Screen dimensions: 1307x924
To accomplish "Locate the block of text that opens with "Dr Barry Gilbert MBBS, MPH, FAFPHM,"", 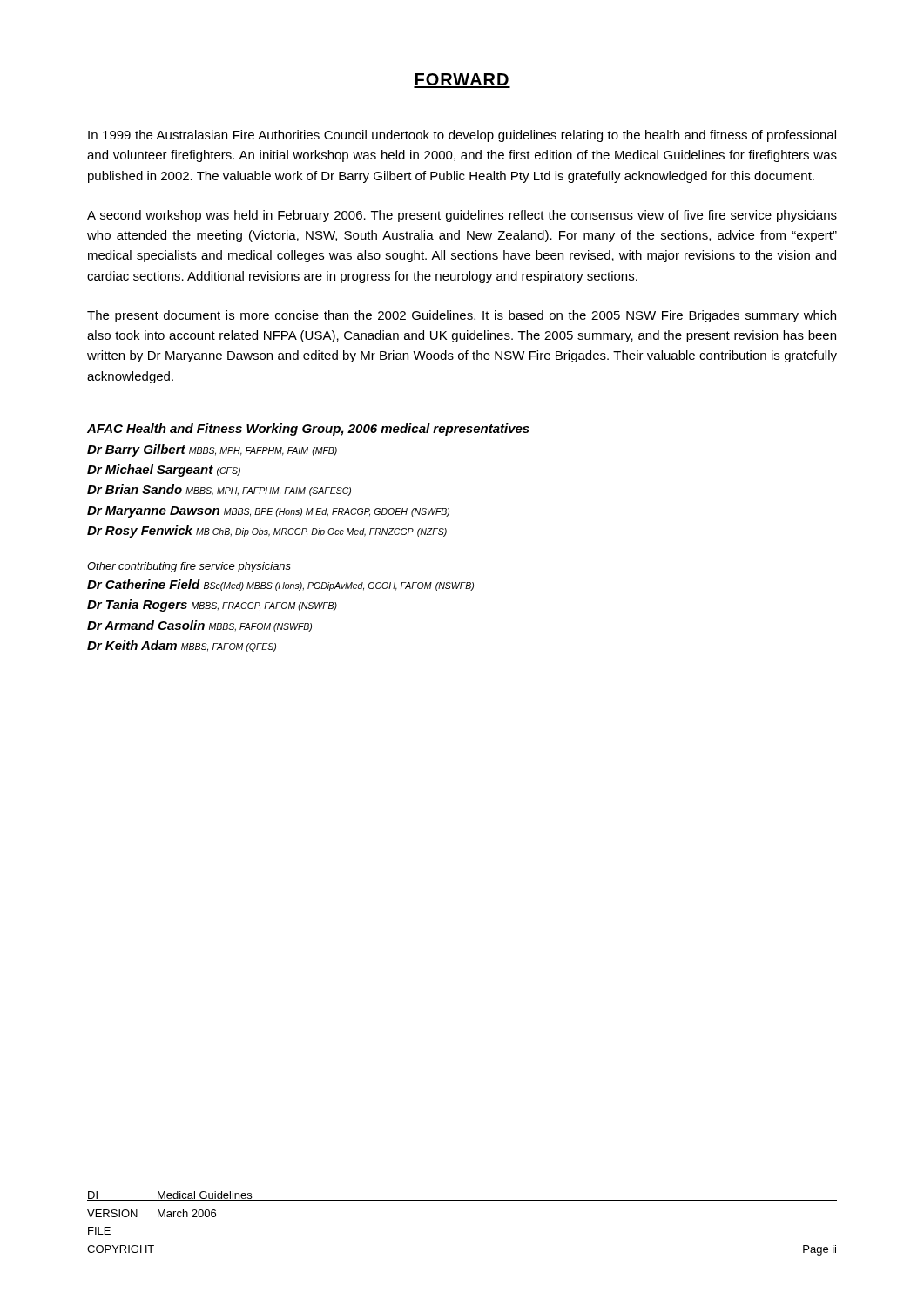I will [212, 449].
